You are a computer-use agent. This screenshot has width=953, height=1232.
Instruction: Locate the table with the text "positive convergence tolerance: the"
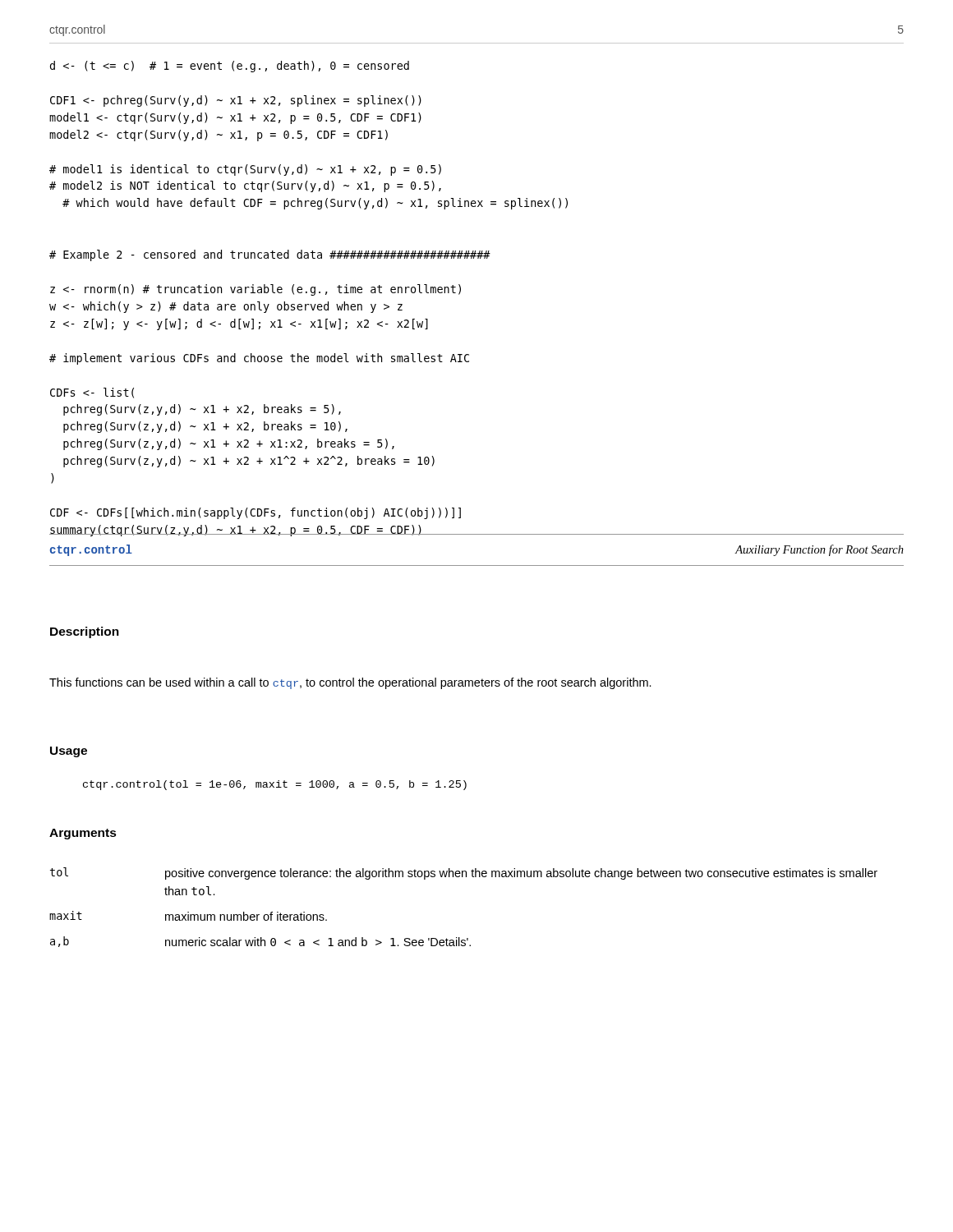point(476,908)
